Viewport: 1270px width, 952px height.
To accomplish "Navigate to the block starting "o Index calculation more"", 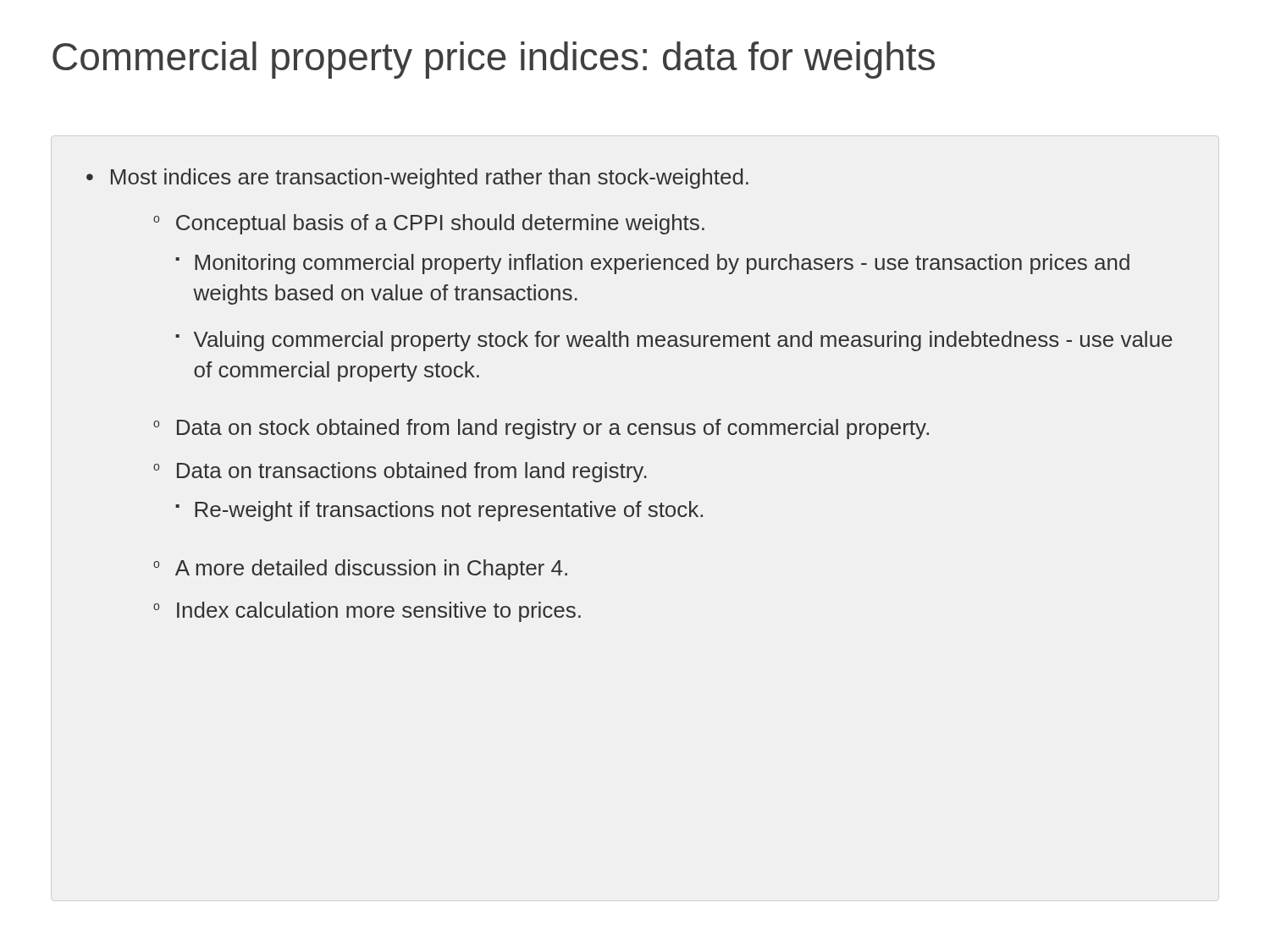I will (368, 610).
